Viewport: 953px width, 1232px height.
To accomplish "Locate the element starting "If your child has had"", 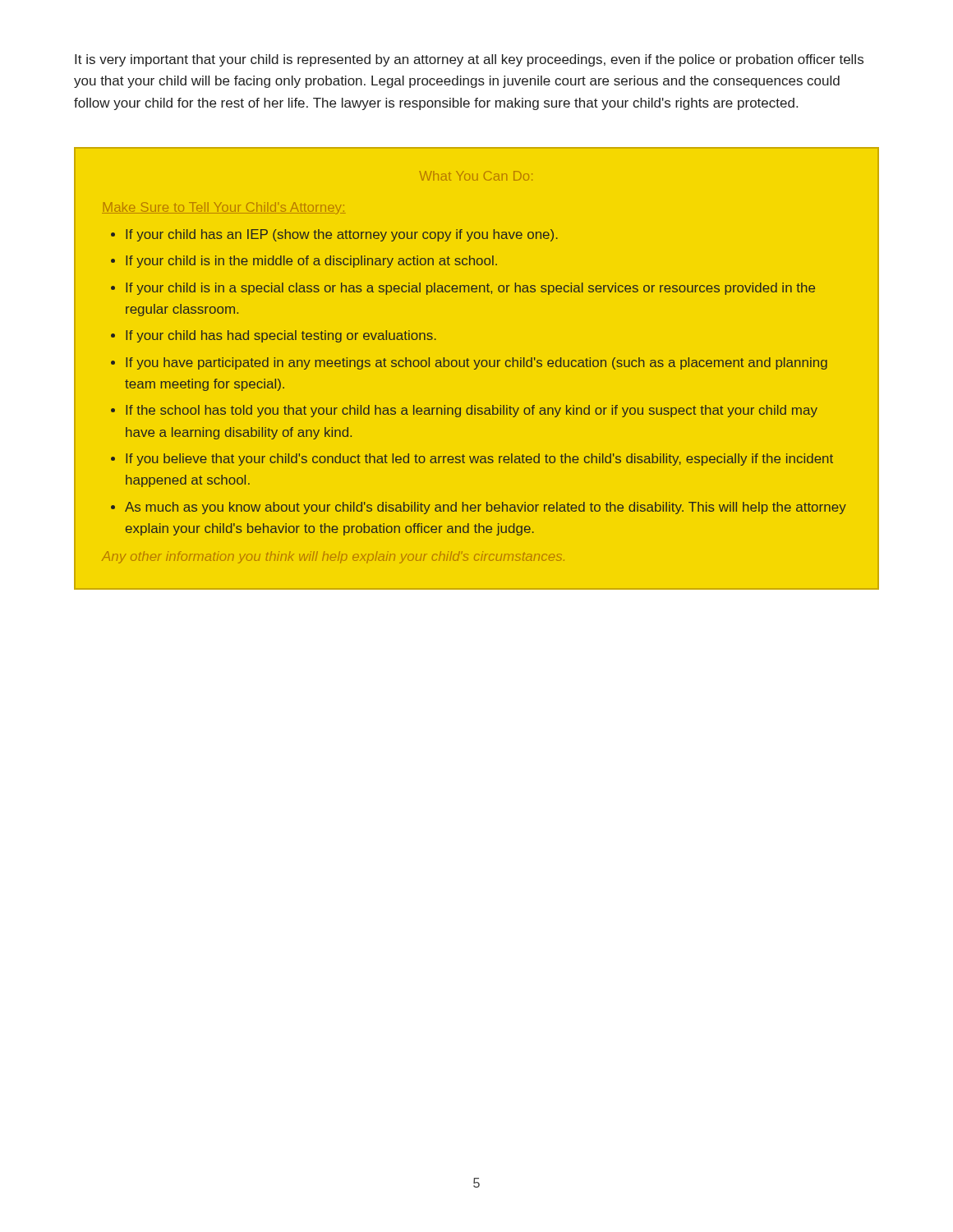I will [281, 336].
